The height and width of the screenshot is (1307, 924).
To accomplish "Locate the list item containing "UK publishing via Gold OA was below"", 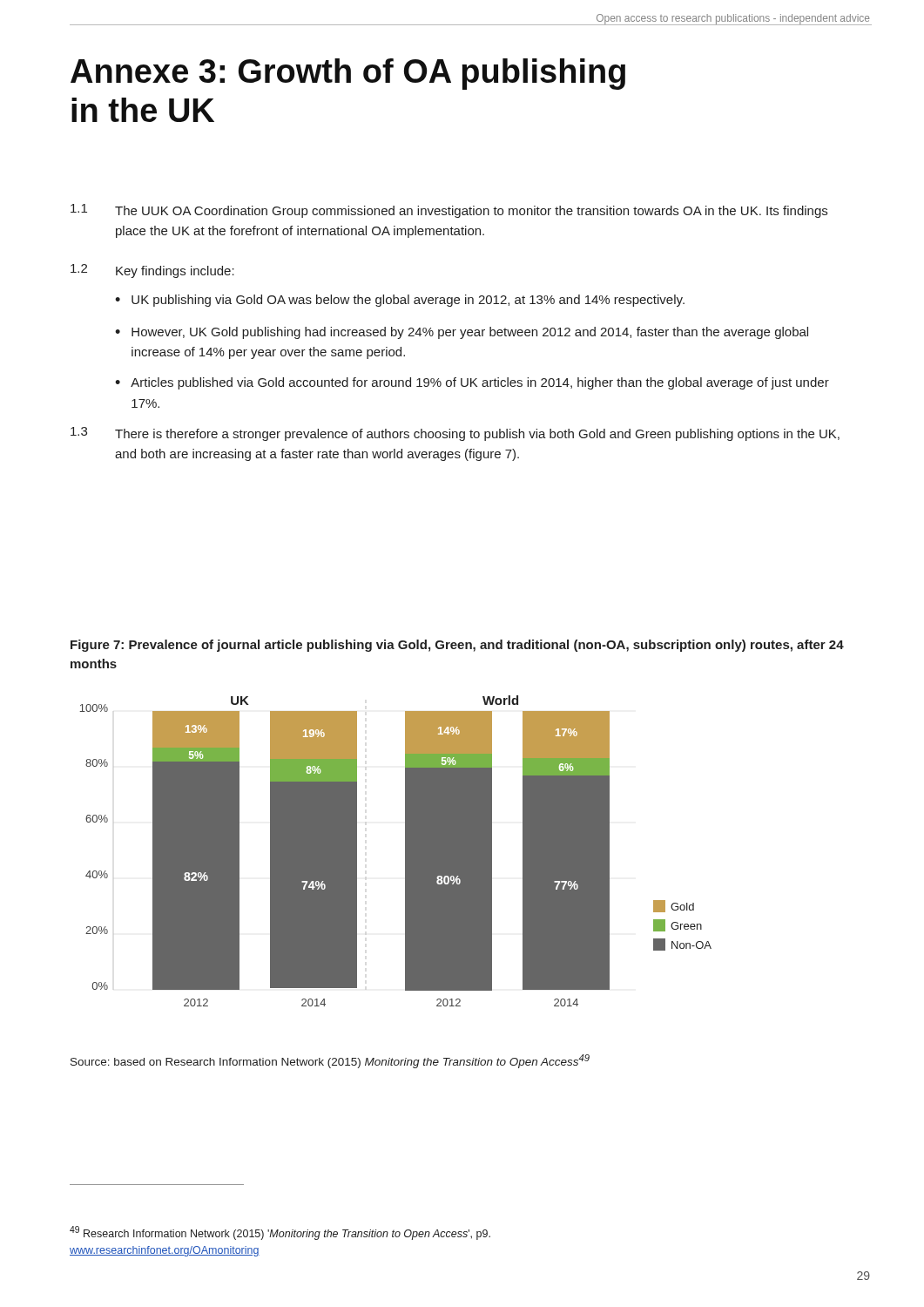I will [x=408, y=299].
